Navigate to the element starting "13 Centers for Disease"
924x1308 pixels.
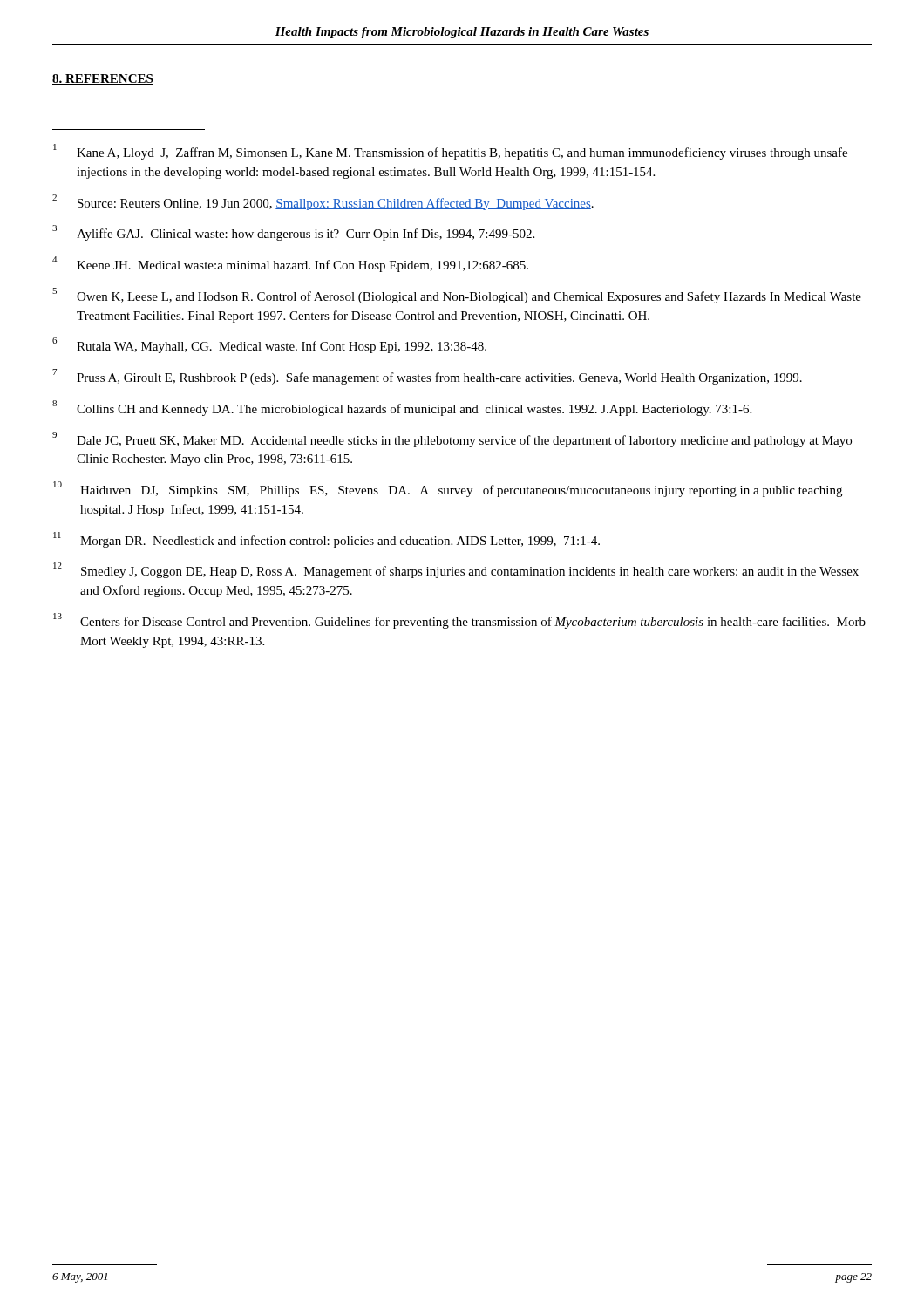pos(462,632)
